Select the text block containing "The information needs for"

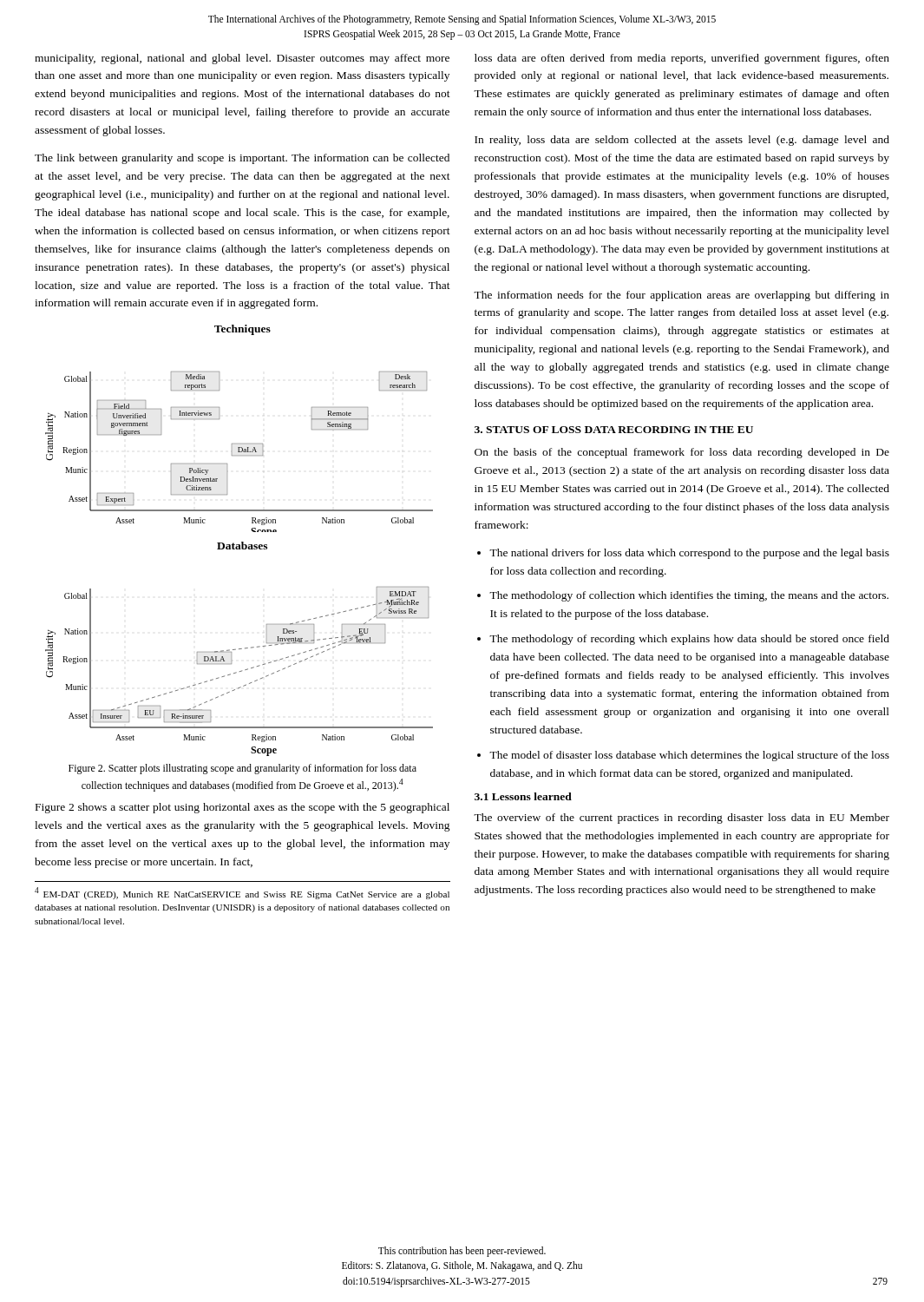[x=682, y=350]
